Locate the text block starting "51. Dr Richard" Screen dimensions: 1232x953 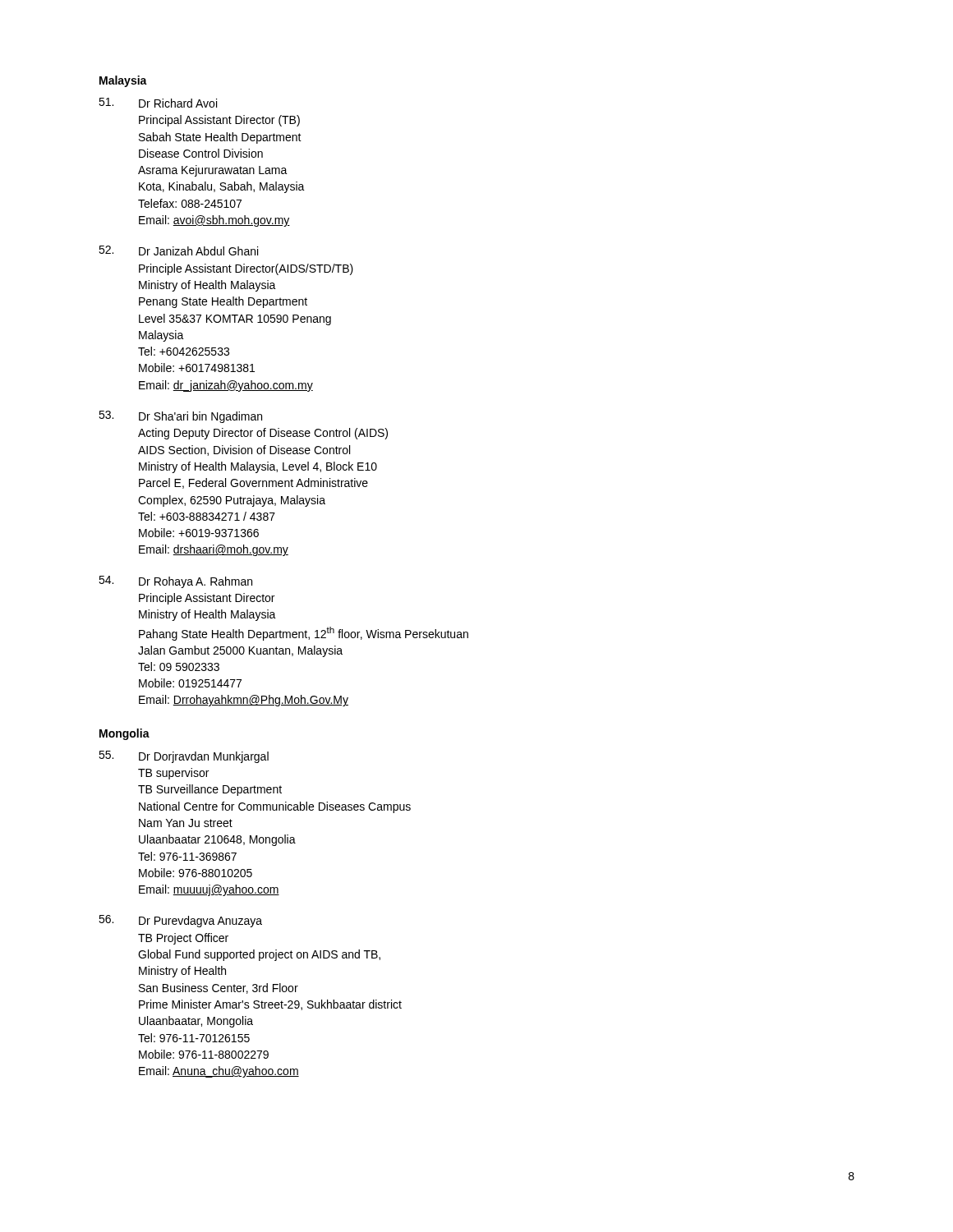coord(201,162)
